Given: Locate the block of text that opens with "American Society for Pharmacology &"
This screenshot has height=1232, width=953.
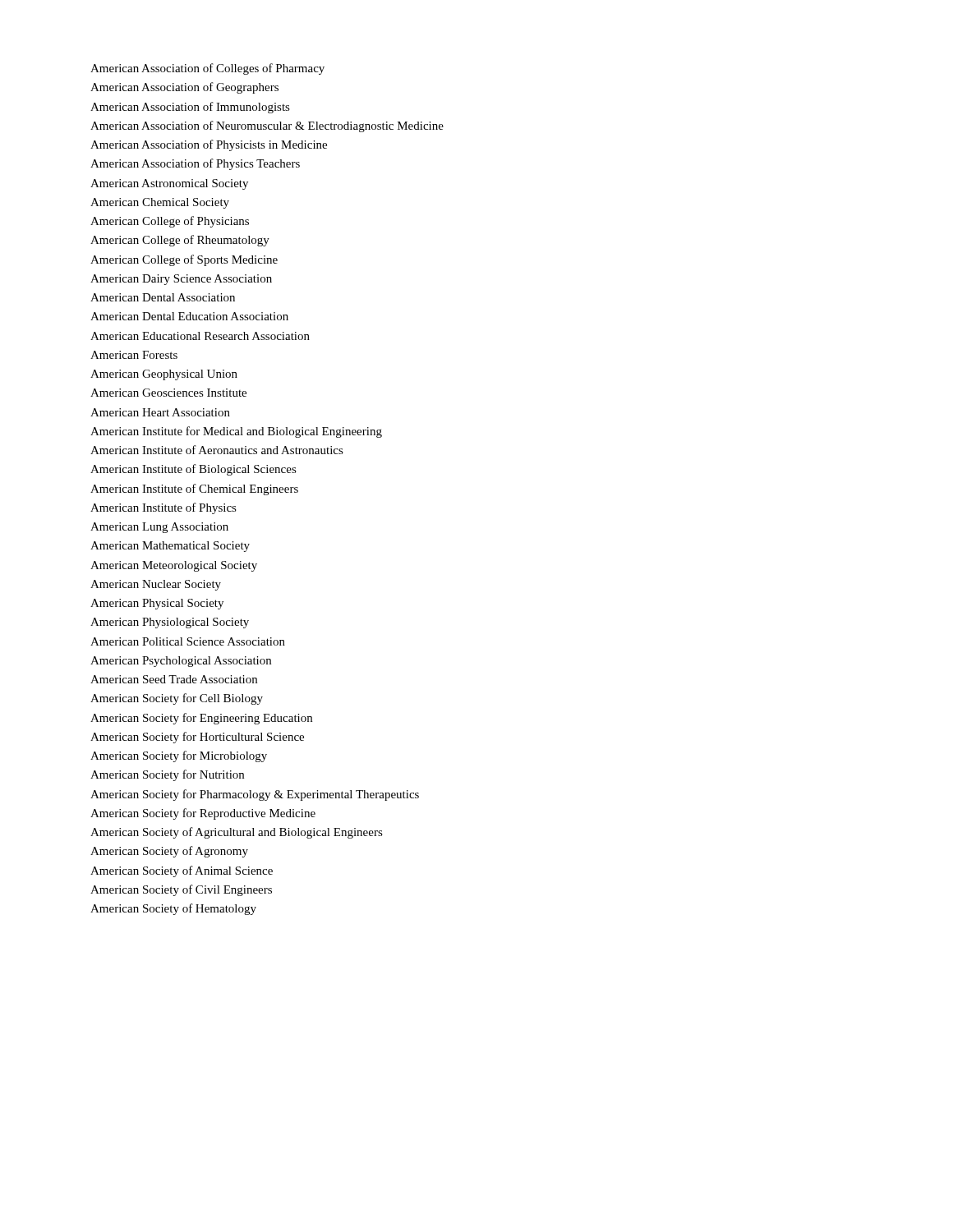Looking at the screenshot, I should [x=255, y=794].
